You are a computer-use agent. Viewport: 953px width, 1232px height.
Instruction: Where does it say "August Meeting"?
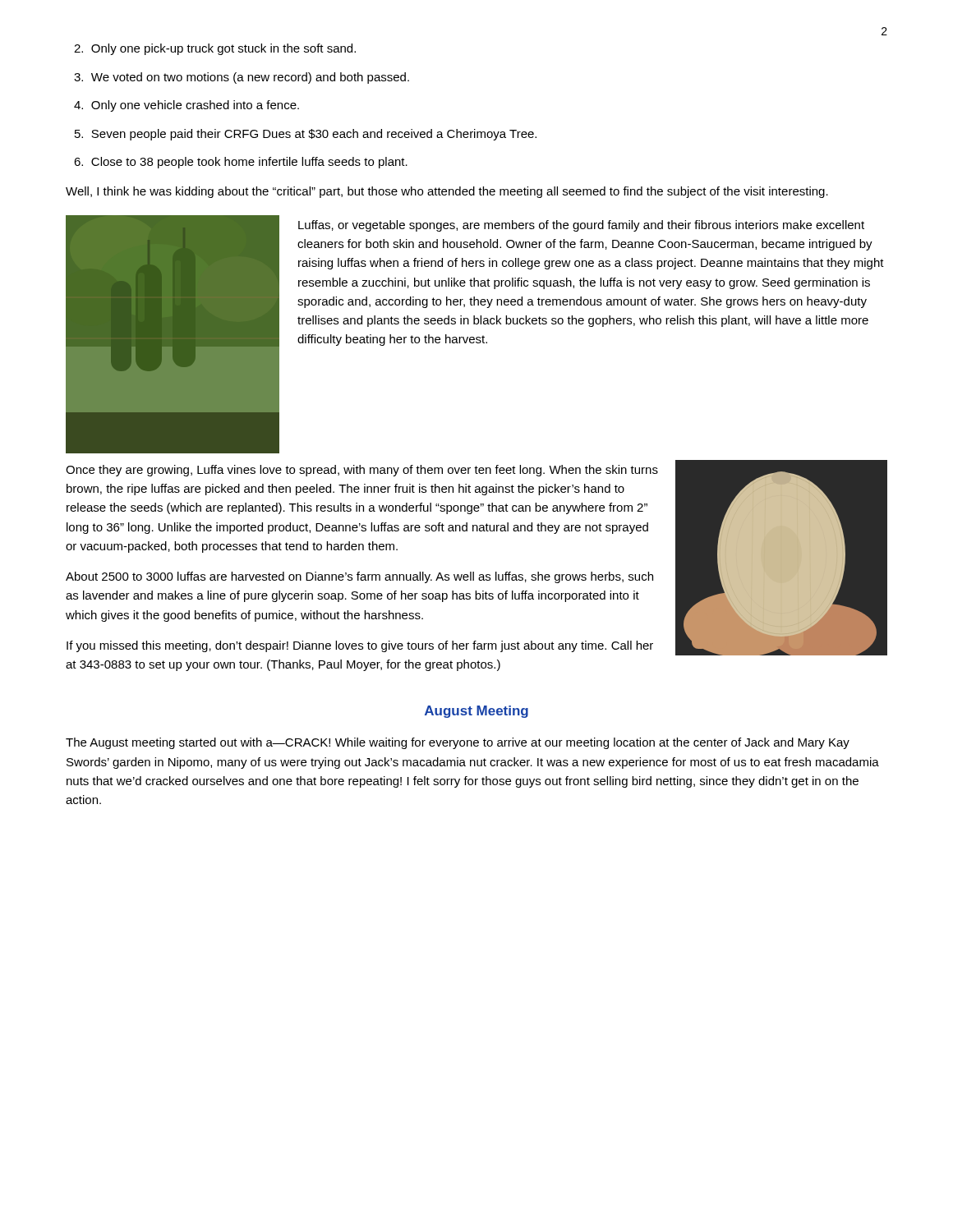pos(476,711)
